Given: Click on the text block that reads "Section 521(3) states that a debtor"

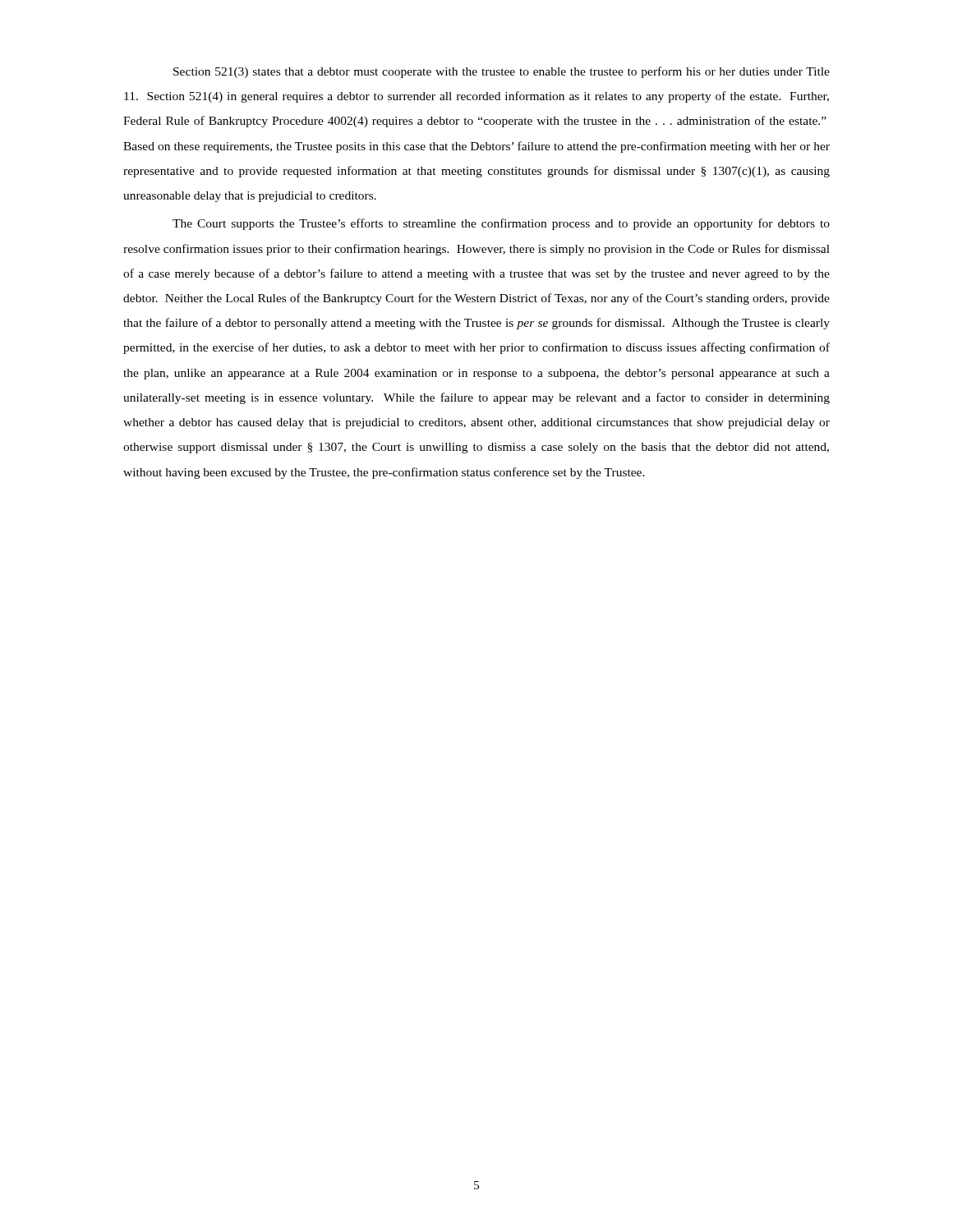Looking at the screenshot, I should pos(476,134).
